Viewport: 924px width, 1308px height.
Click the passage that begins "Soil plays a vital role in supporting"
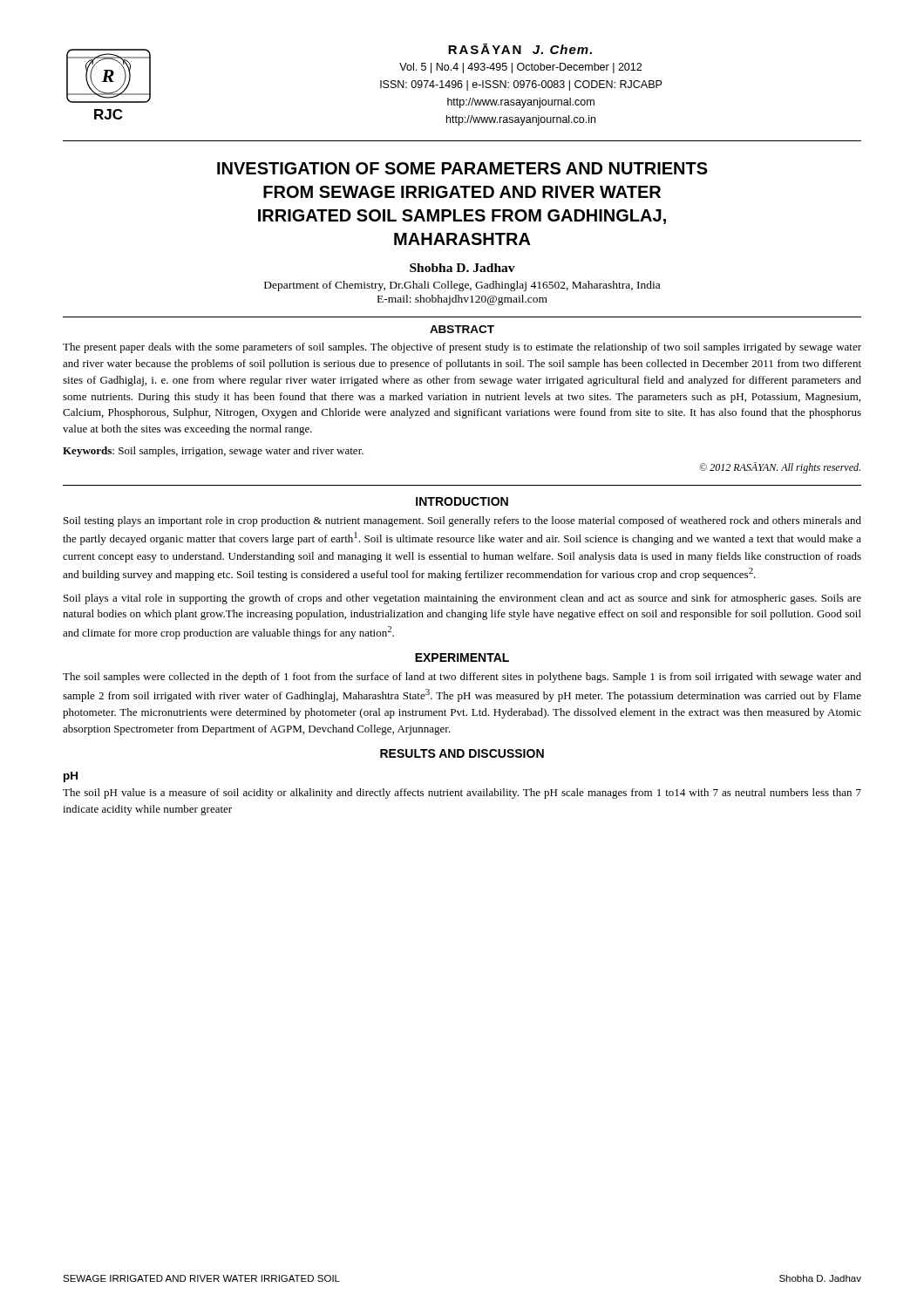tap(462, 615)
